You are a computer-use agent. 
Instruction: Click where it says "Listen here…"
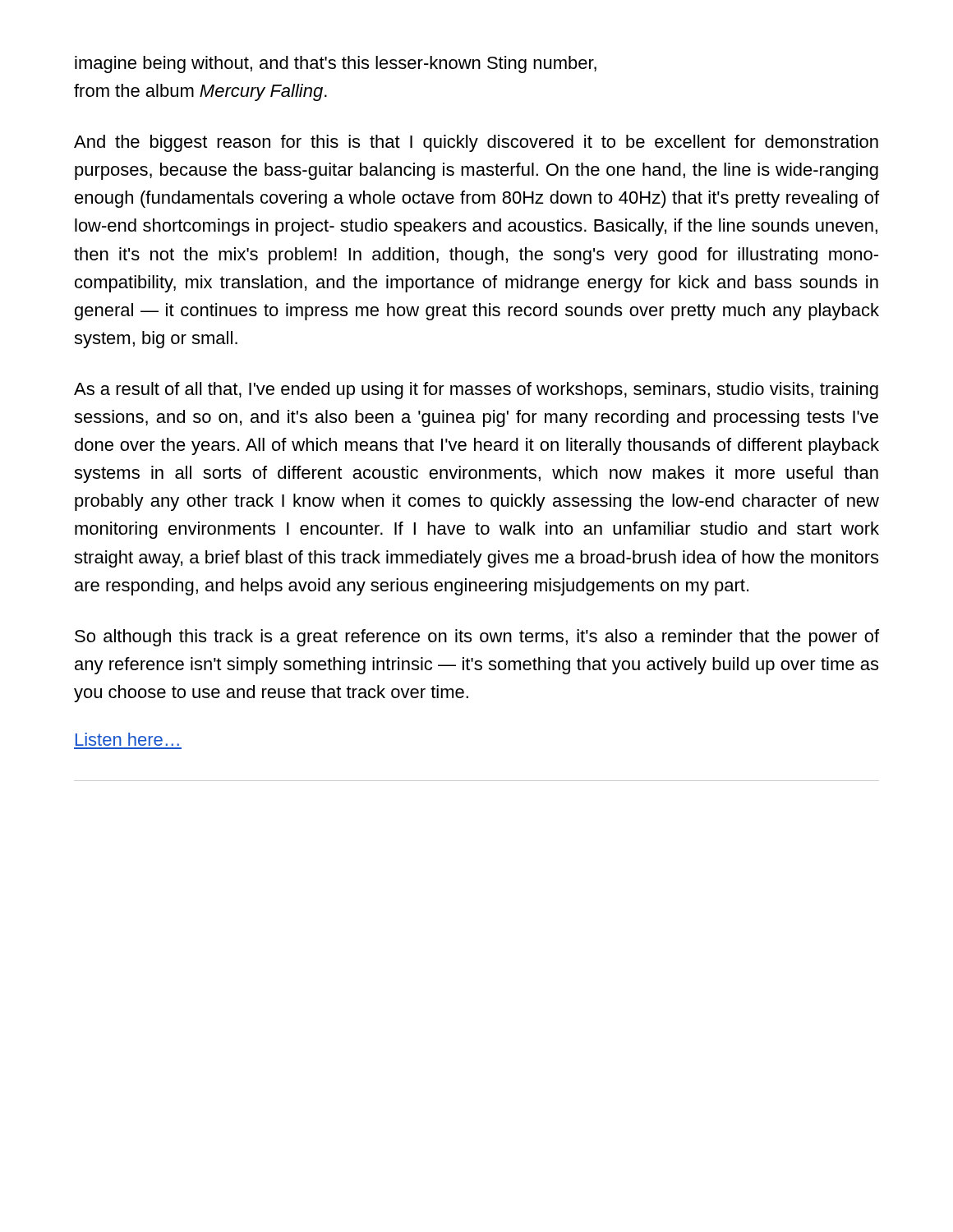128,740
